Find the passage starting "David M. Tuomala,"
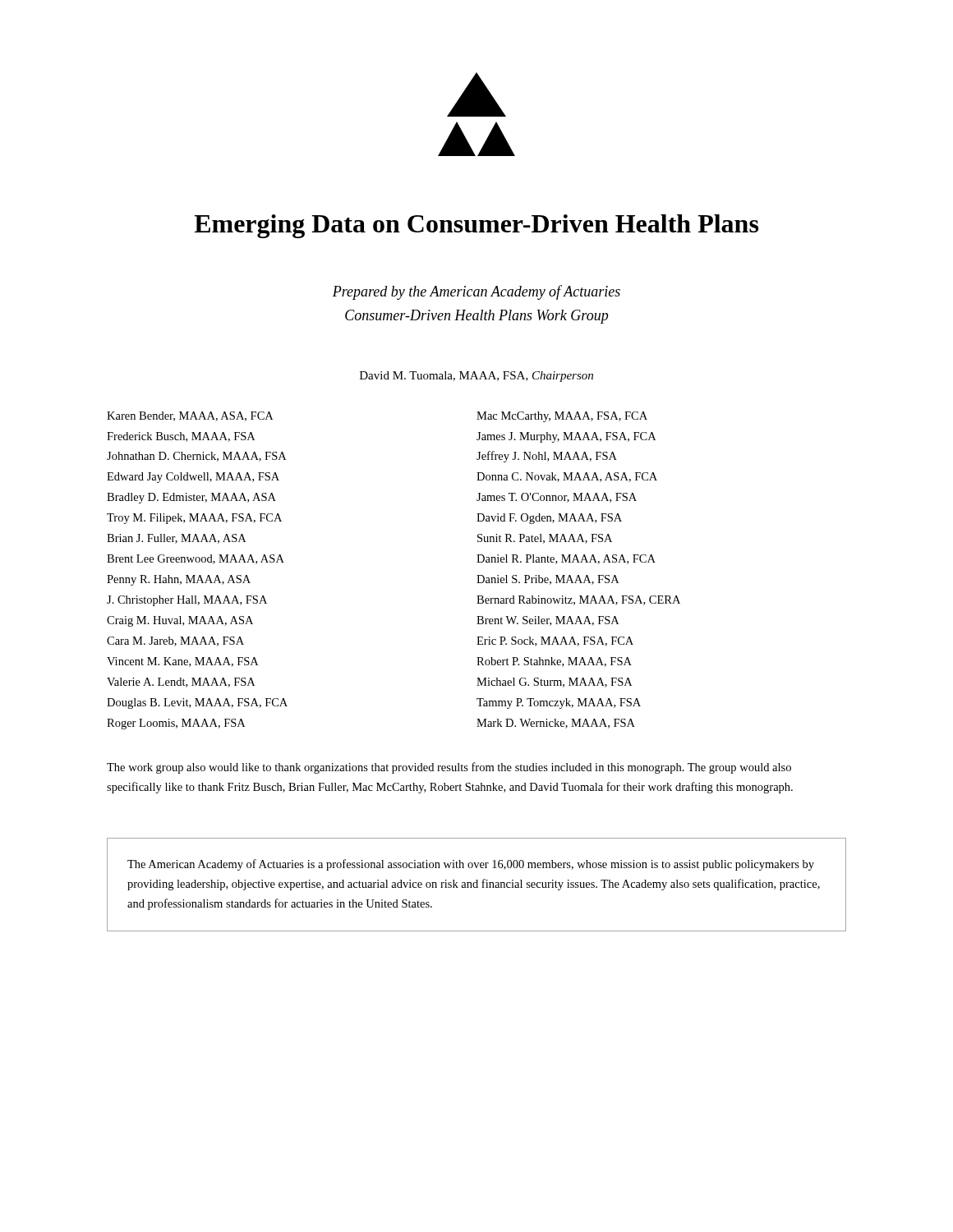The width and height of the screenshot is (953, 1232). 476,375
